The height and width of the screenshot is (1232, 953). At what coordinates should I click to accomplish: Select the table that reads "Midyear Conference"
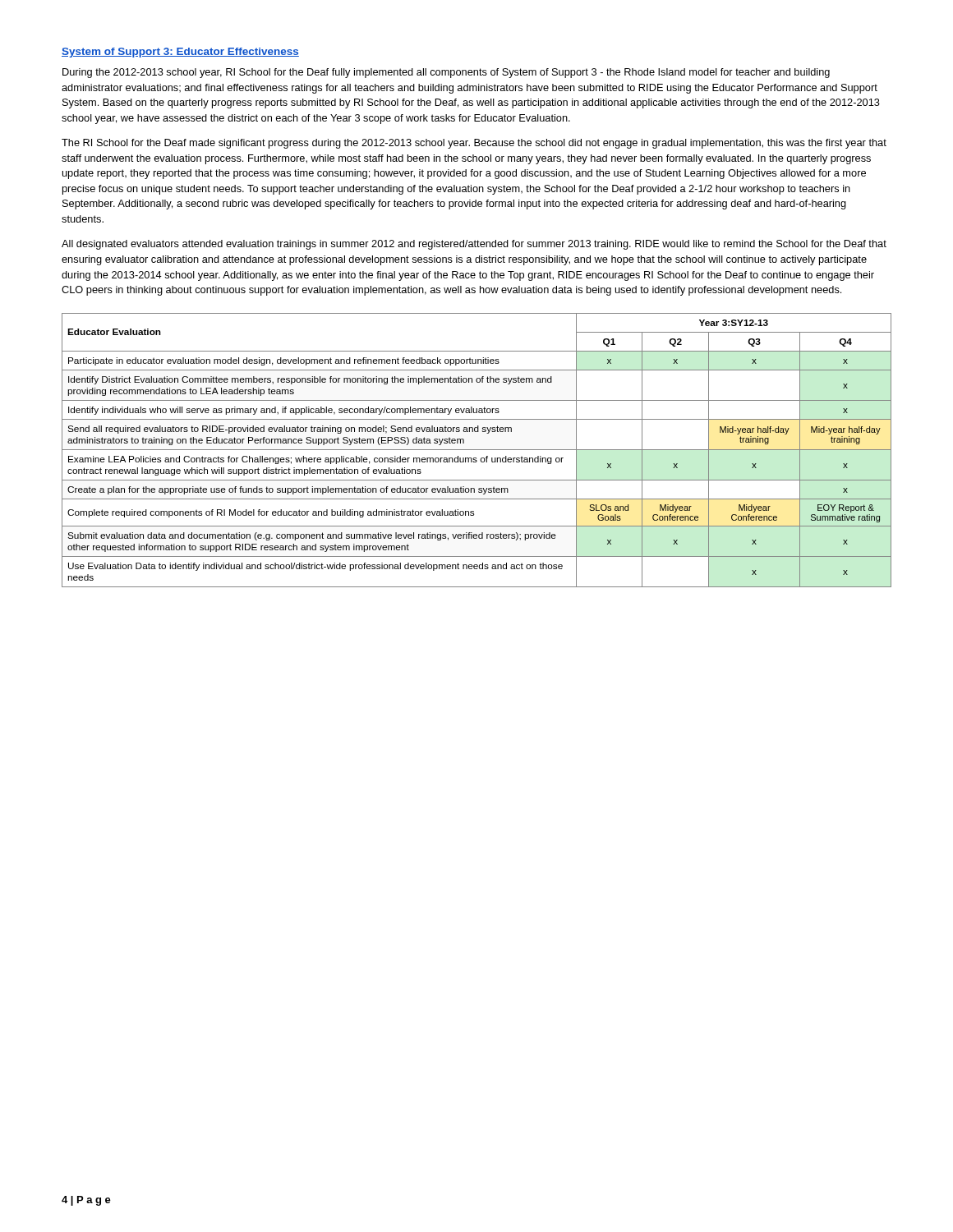coord(476,450)
